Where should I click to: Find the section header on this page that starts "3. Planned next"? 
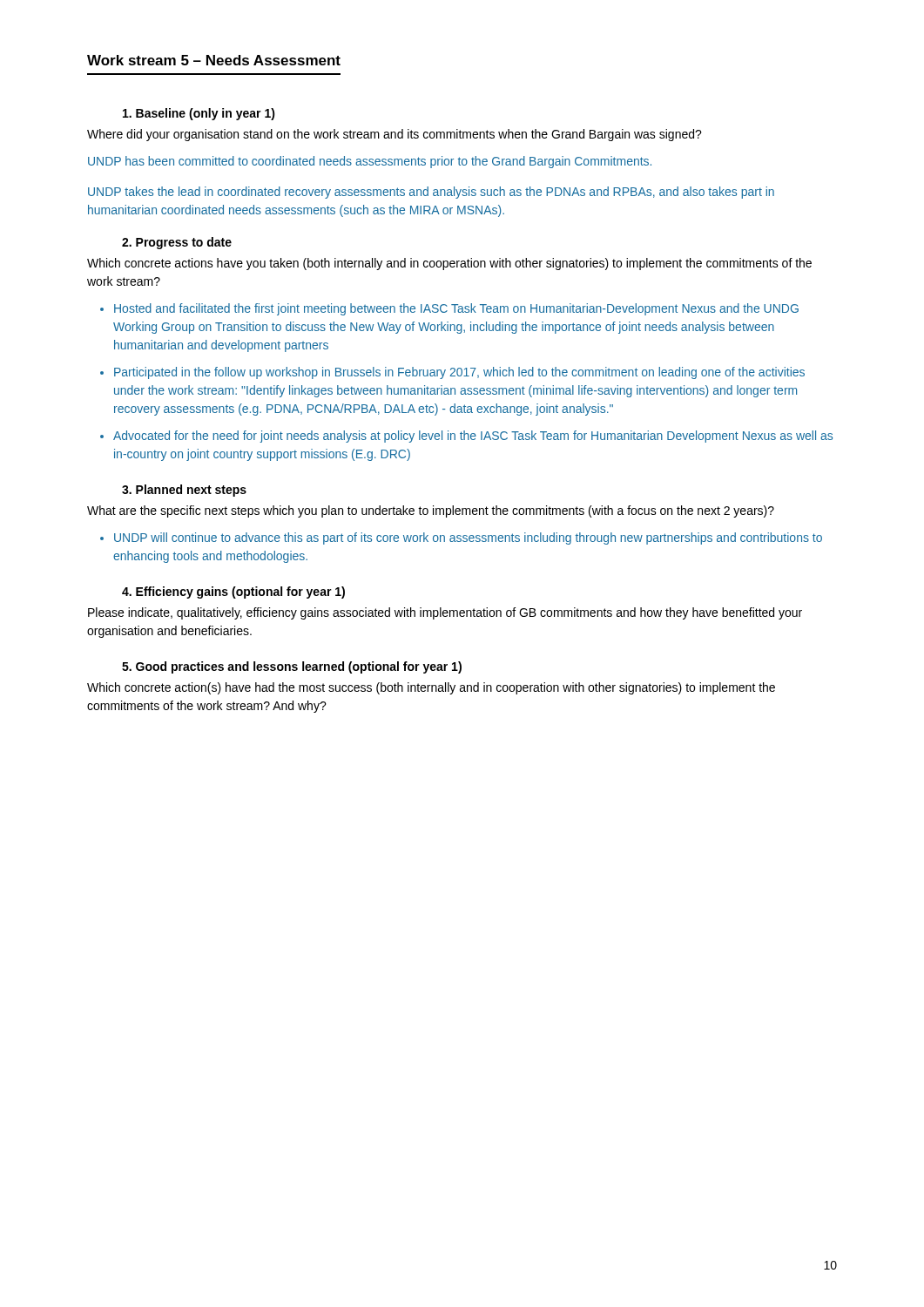coord(184,490)
